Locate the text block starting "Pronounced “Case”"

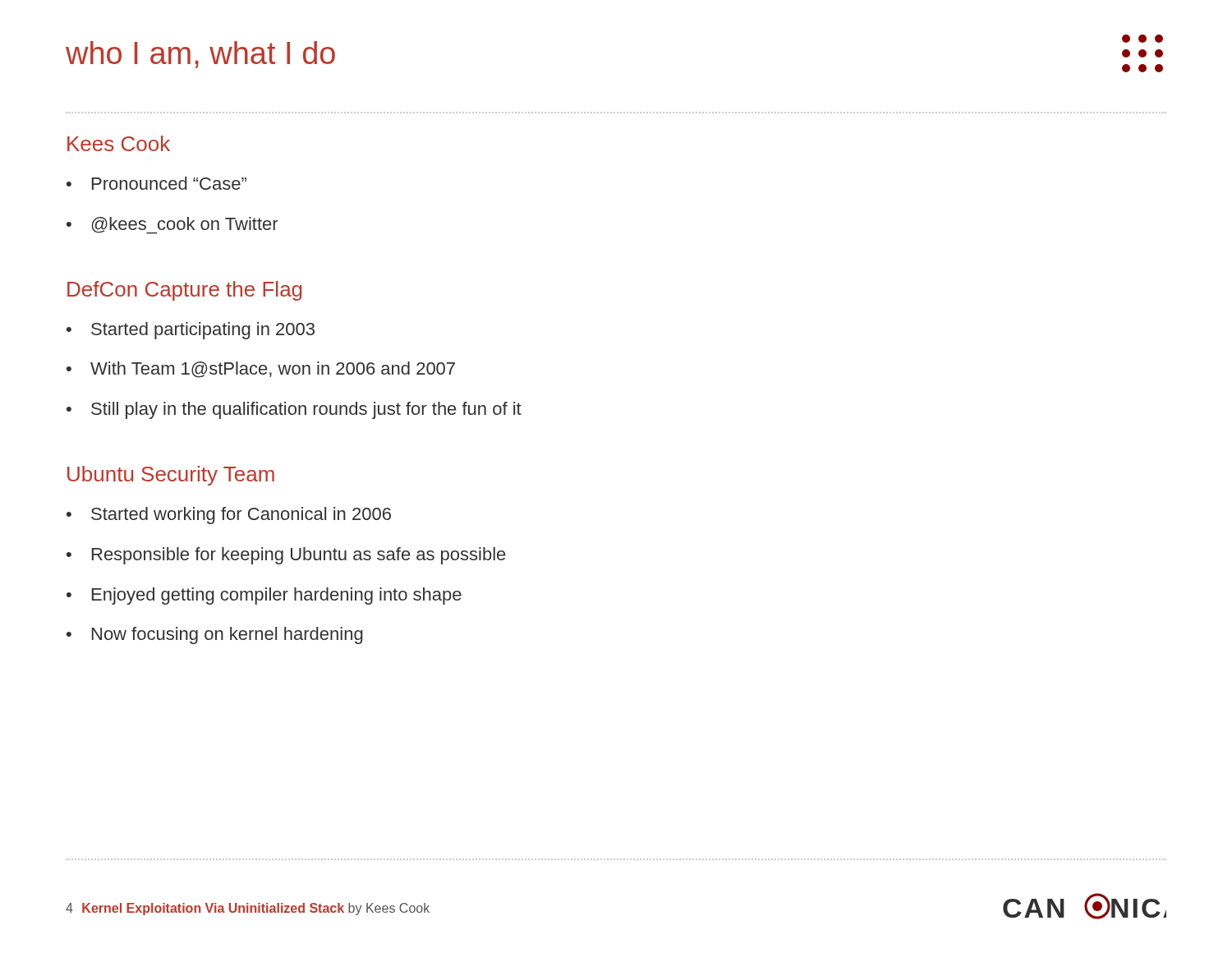(169, 184)
